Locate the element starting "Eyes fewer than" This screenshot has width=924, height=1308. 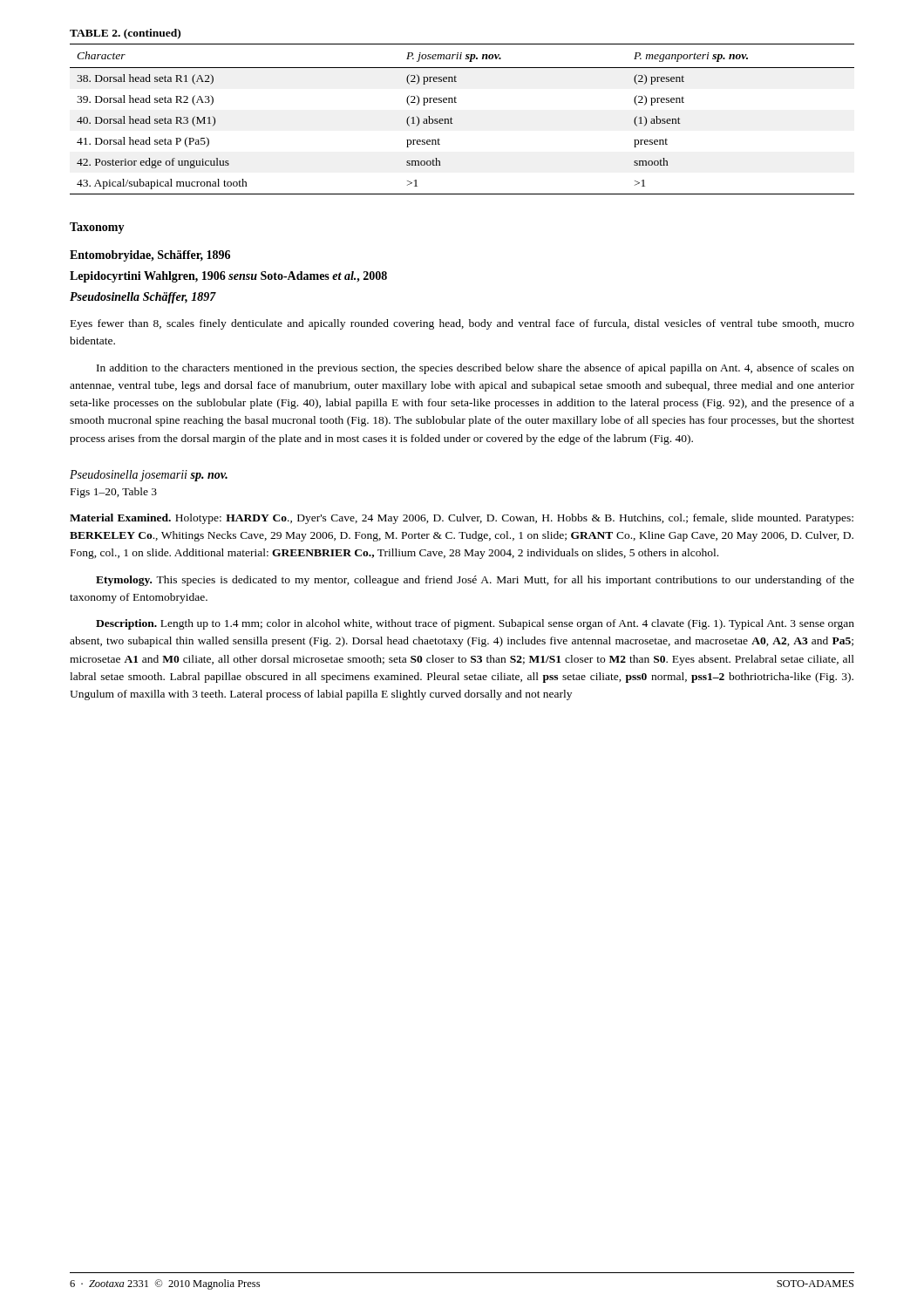click(x=462, y=332)
